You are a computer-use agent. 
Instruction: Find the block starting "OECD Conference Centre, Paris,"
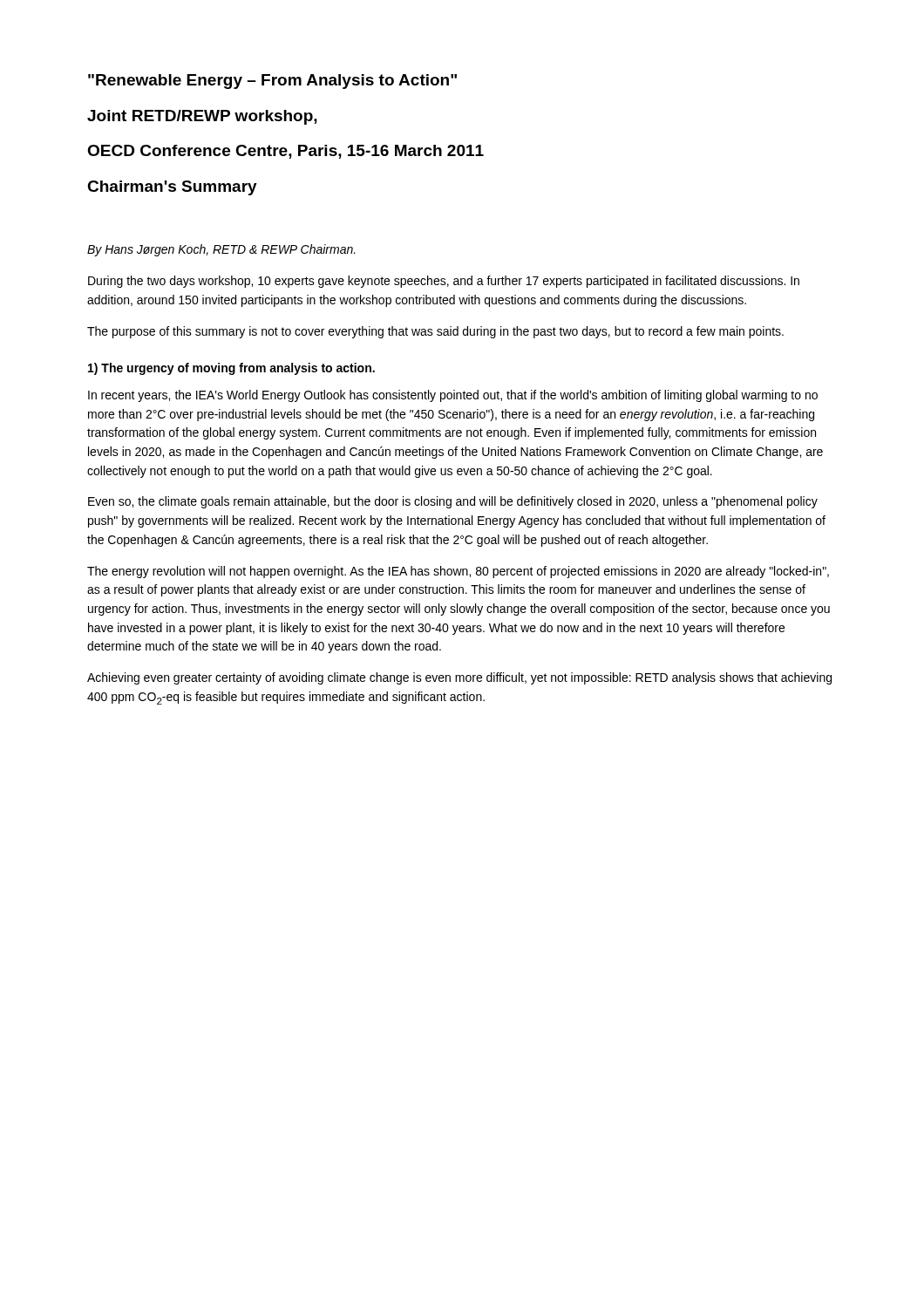286,151
